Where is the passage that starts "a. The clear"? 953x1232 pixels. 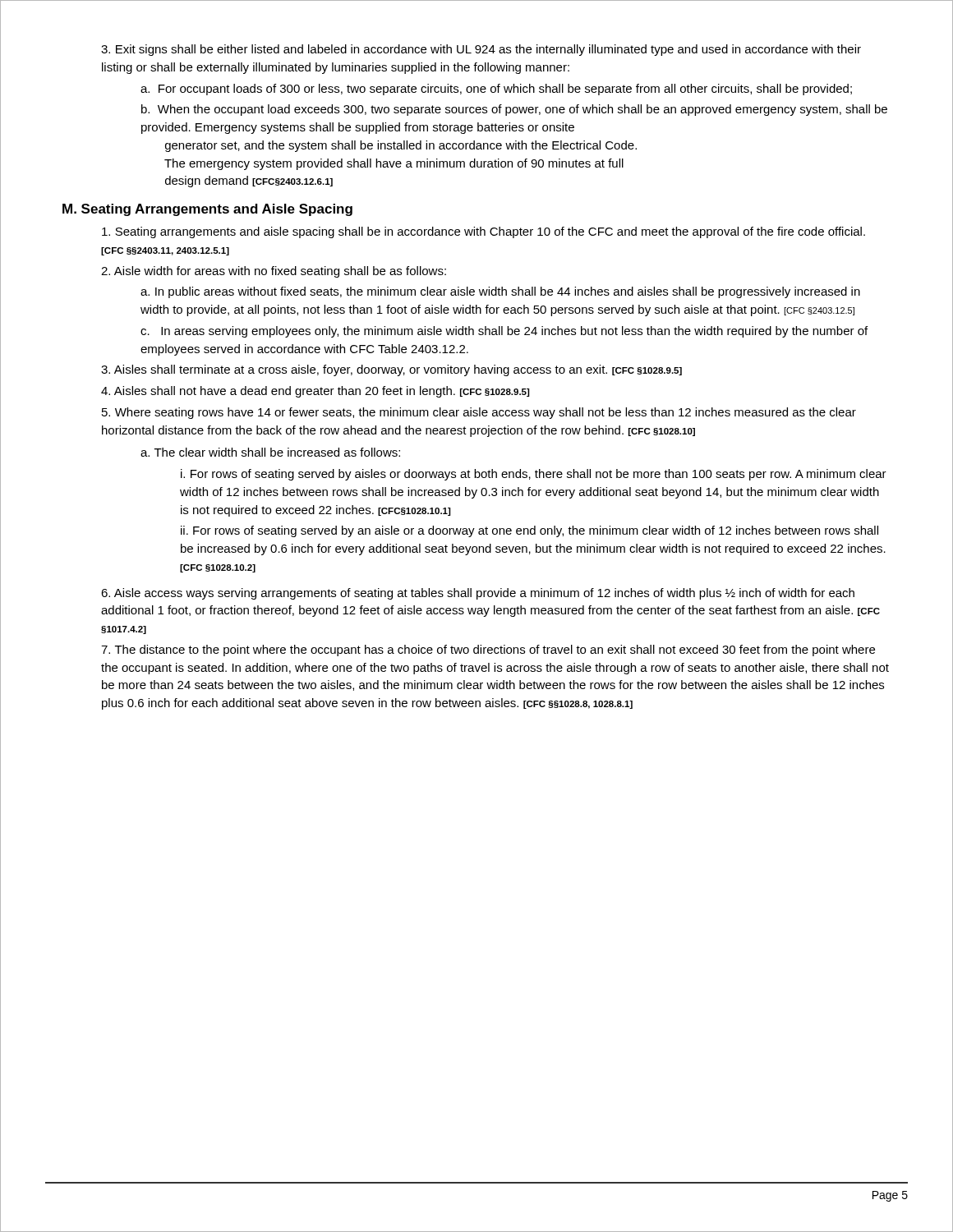[x=271, y=452]
